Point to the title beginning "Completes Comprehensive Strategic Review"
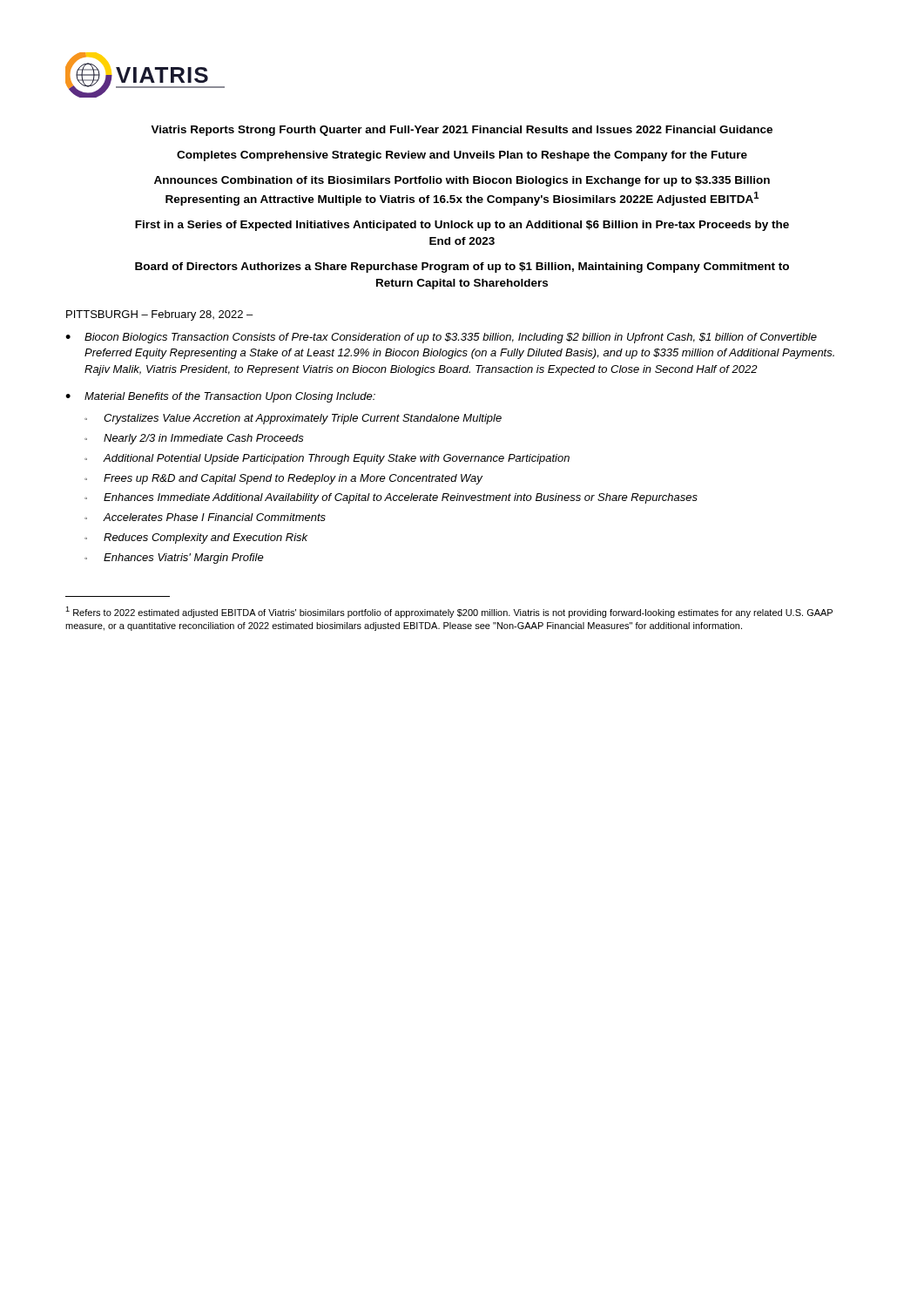This screenshot has height=1307, width=924. pos(462,155)
